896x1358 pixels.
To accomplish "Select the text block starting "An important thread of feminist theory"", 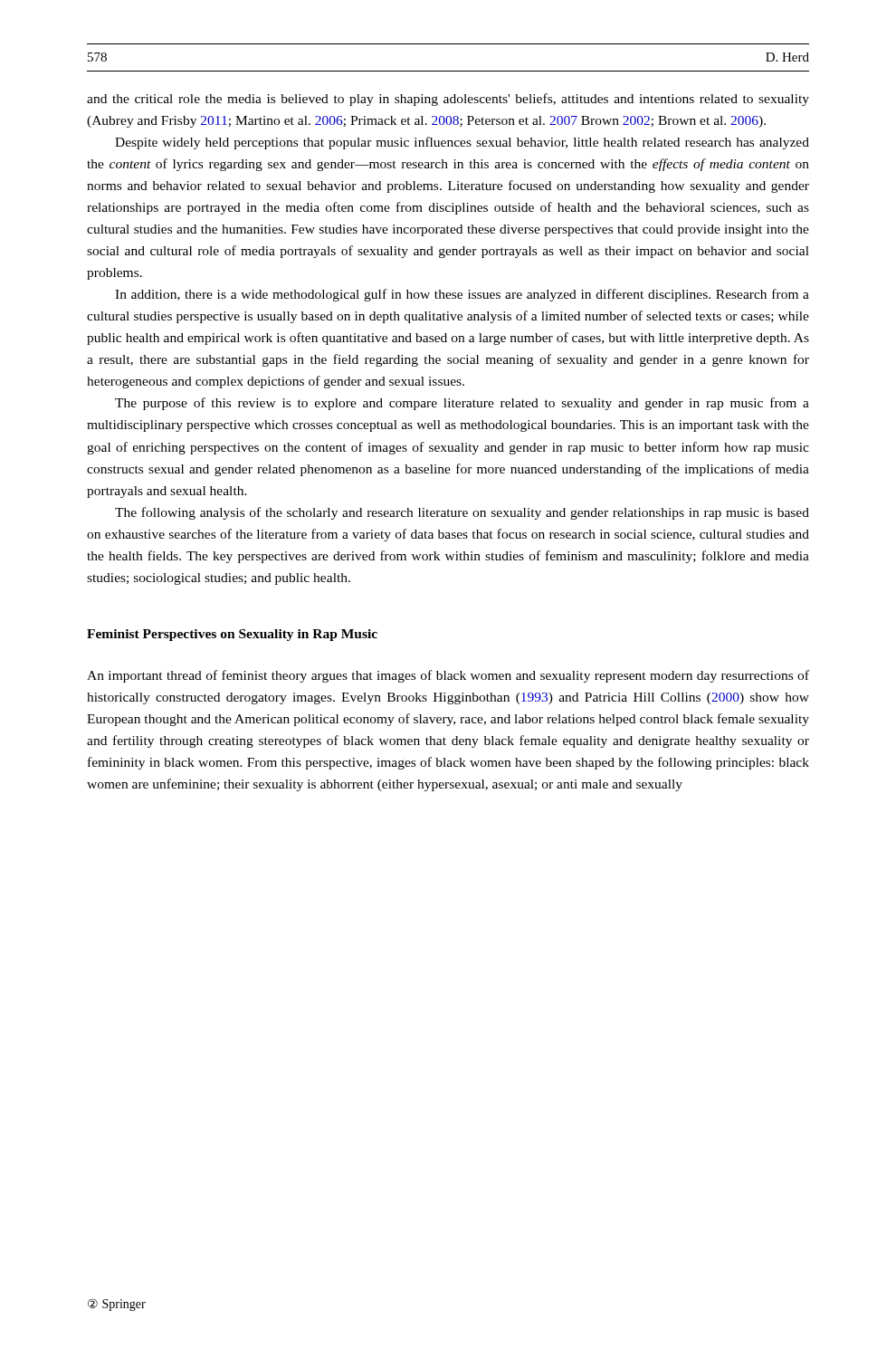I will [448, 729].
